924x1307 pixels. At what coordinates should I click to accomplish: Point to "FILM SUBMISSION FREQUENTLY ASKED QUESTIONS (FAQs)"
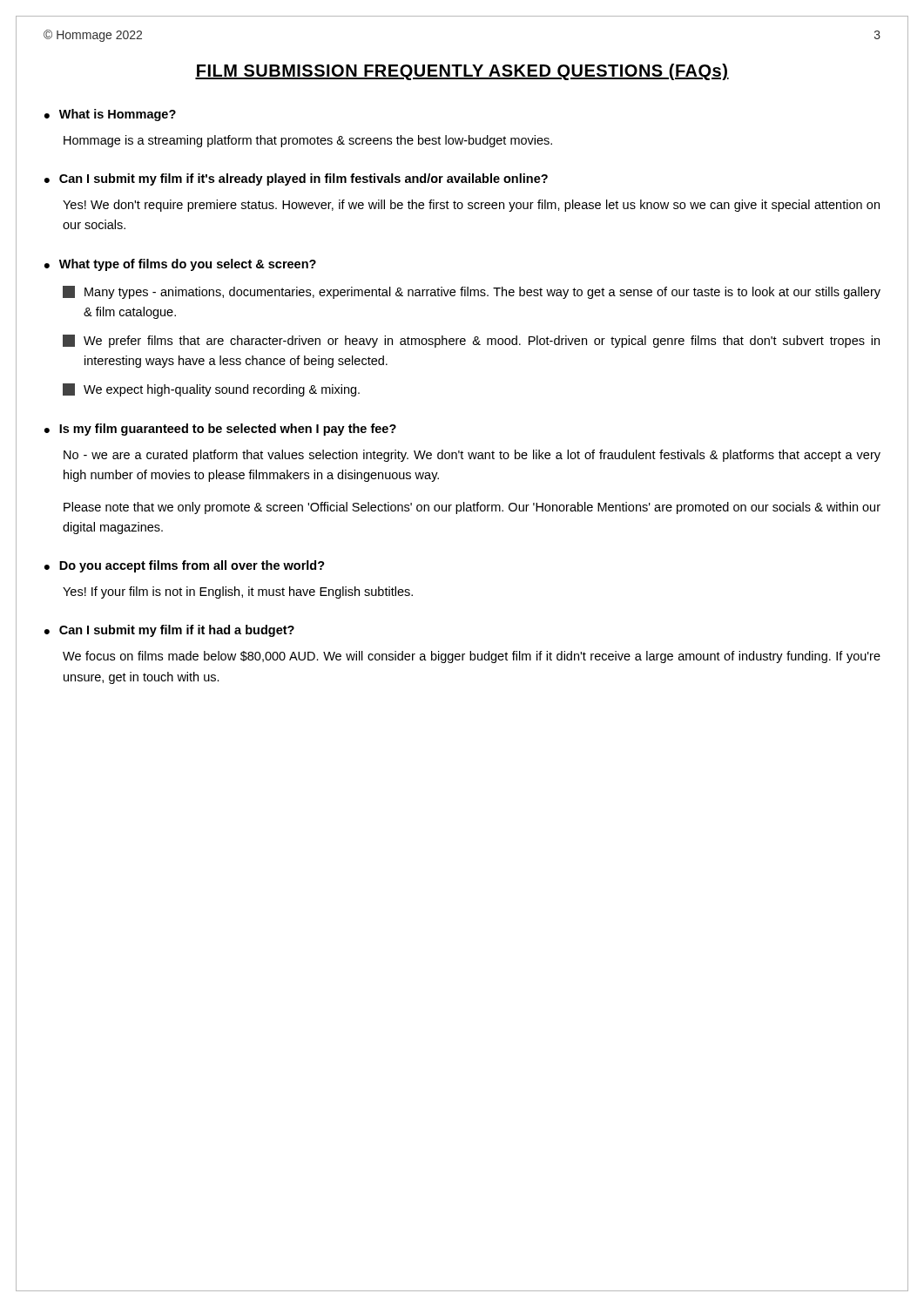[x=462, y=71]
